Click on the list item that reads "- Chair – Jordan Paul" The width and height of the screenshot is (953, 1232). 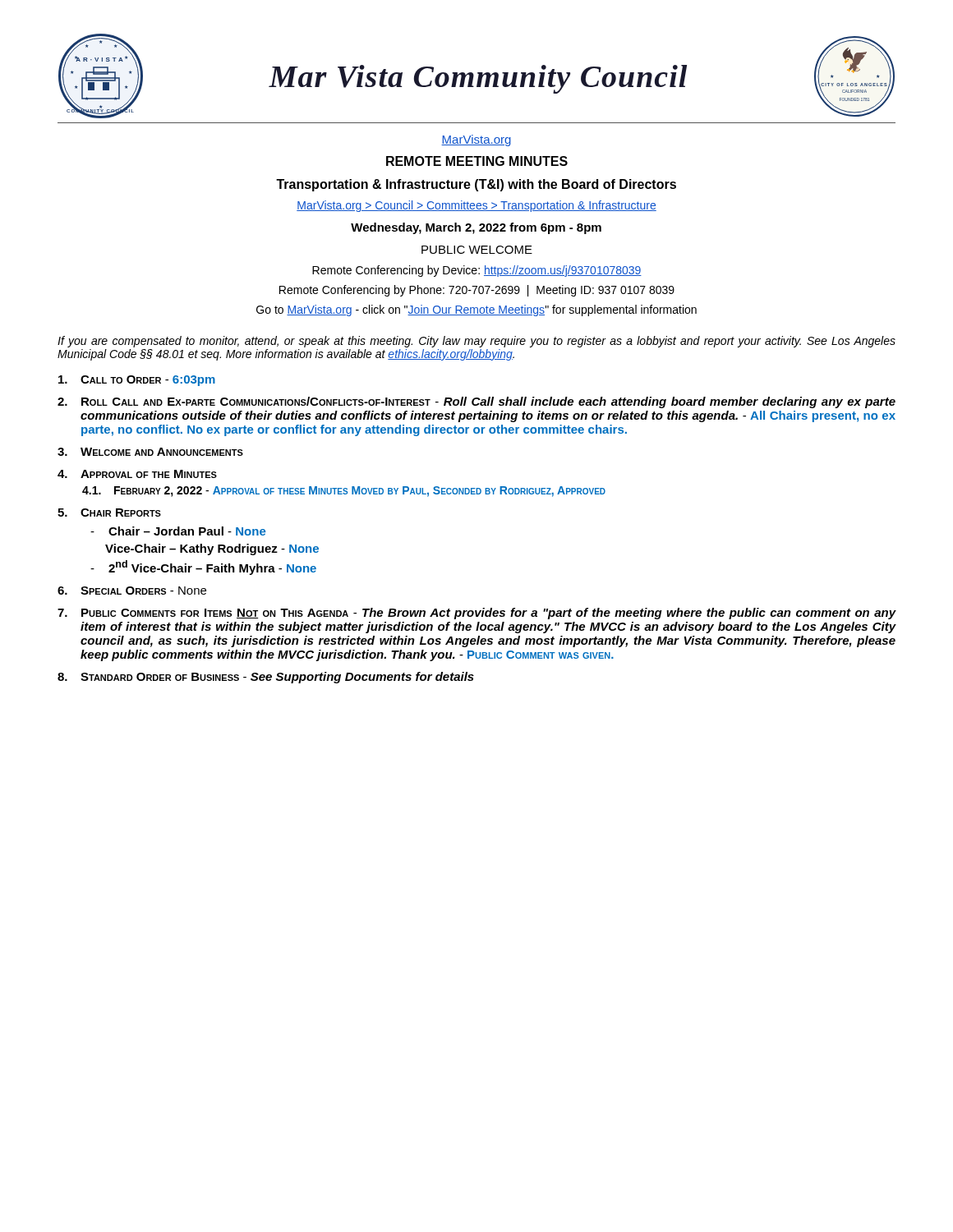178,531
